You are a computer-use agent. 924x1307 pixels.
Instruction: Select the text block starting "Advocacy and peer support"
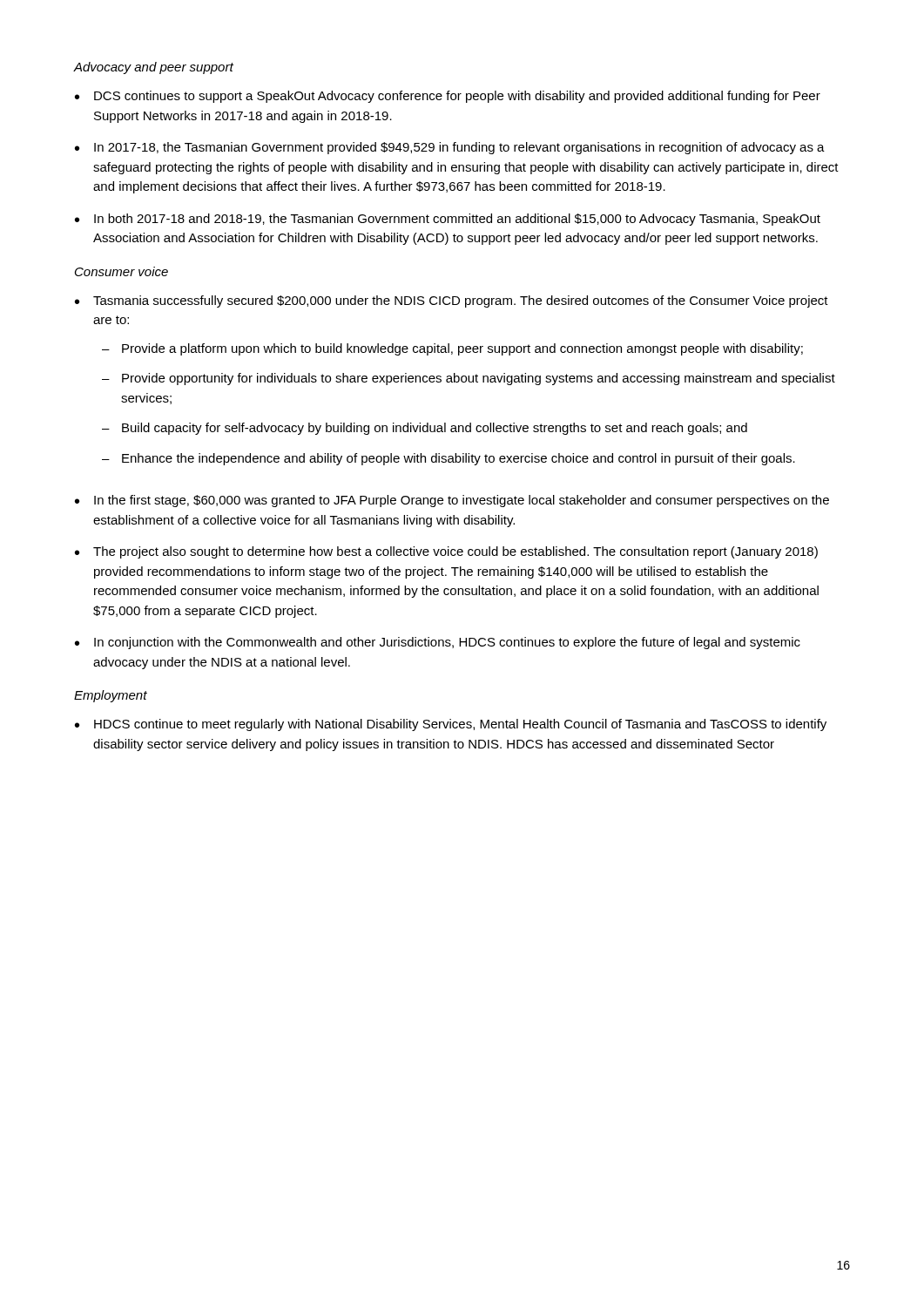tap(154, 67)
